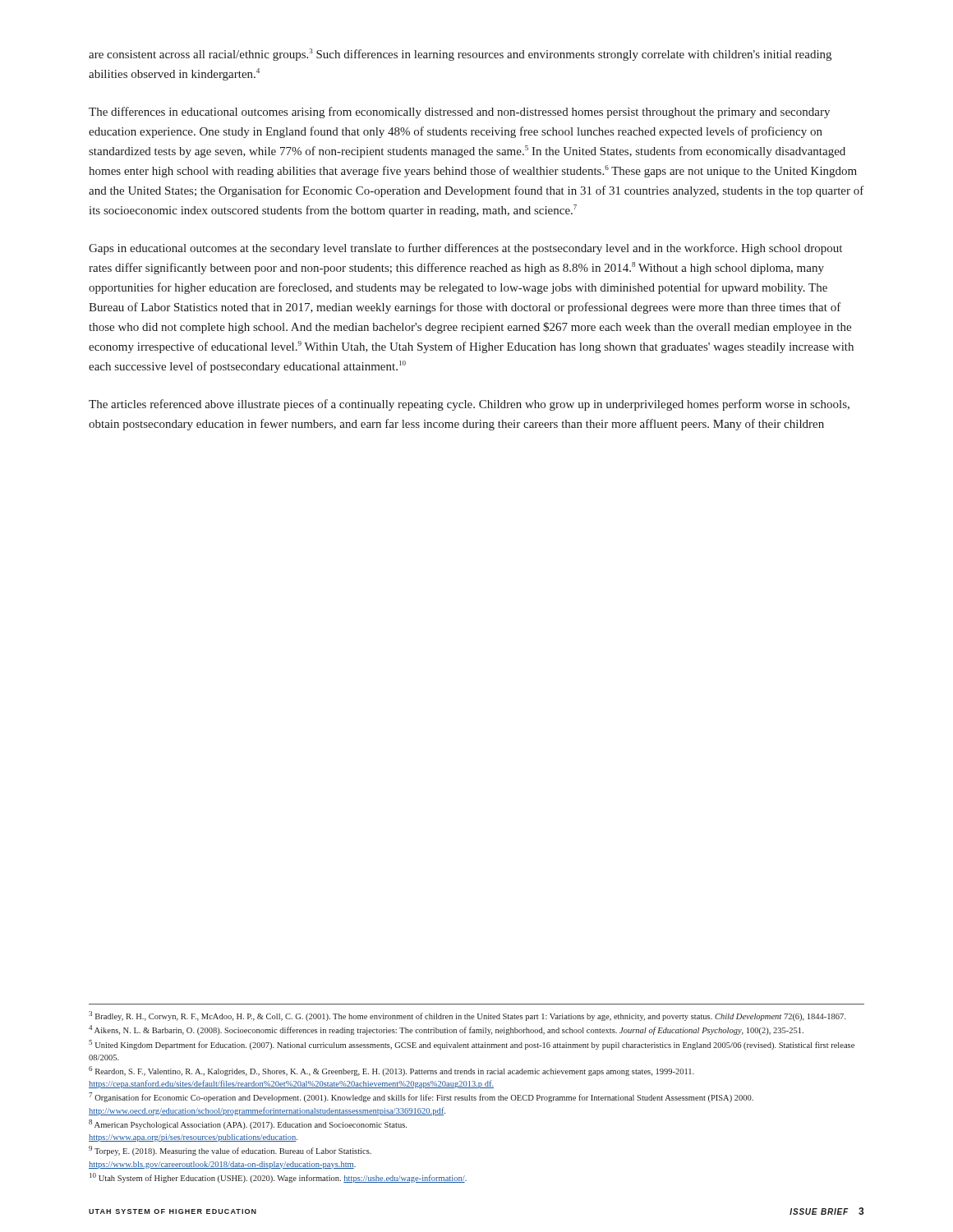The height and width of the screenshot is (1232, 953).
Task: Point to the block starting "Gaps in educational outcomes"
Action: point(471,307)
